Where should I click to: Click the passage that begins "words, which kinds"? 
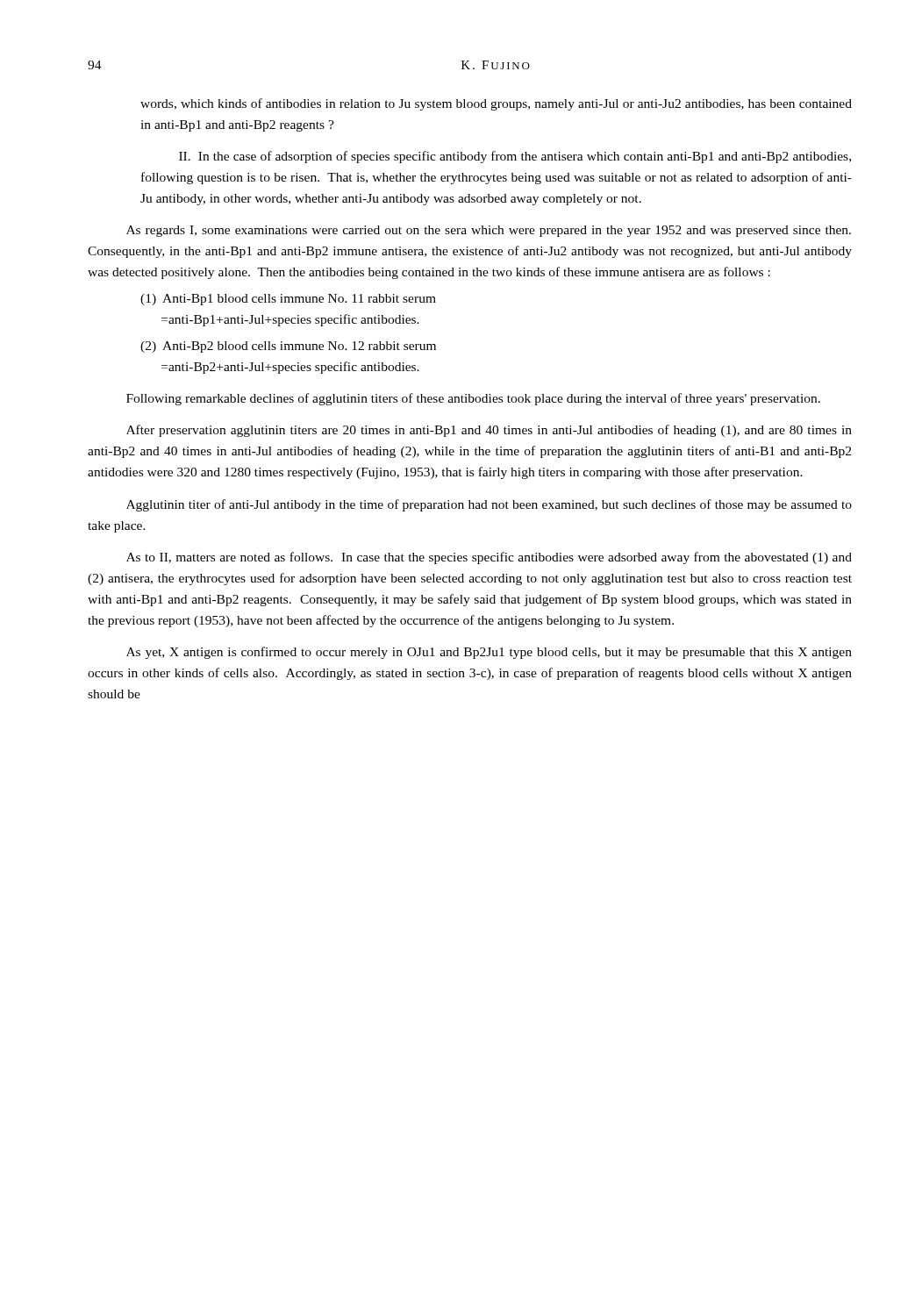pyautogui.click(x=496, y=114)
